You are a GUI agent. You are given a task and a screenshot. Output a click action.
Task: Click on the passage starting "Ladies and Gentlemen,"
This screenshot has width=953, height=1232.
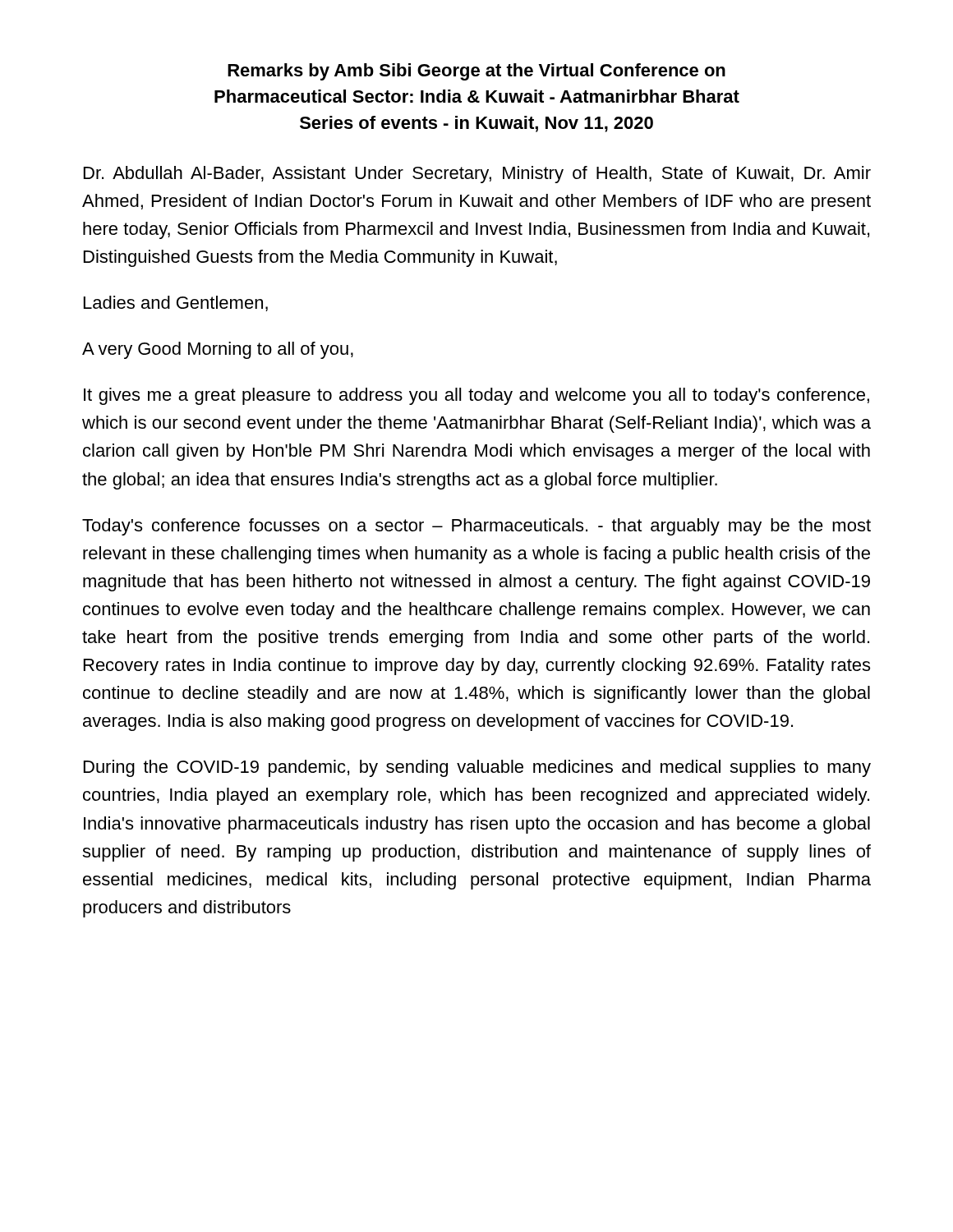coord(176,303)
